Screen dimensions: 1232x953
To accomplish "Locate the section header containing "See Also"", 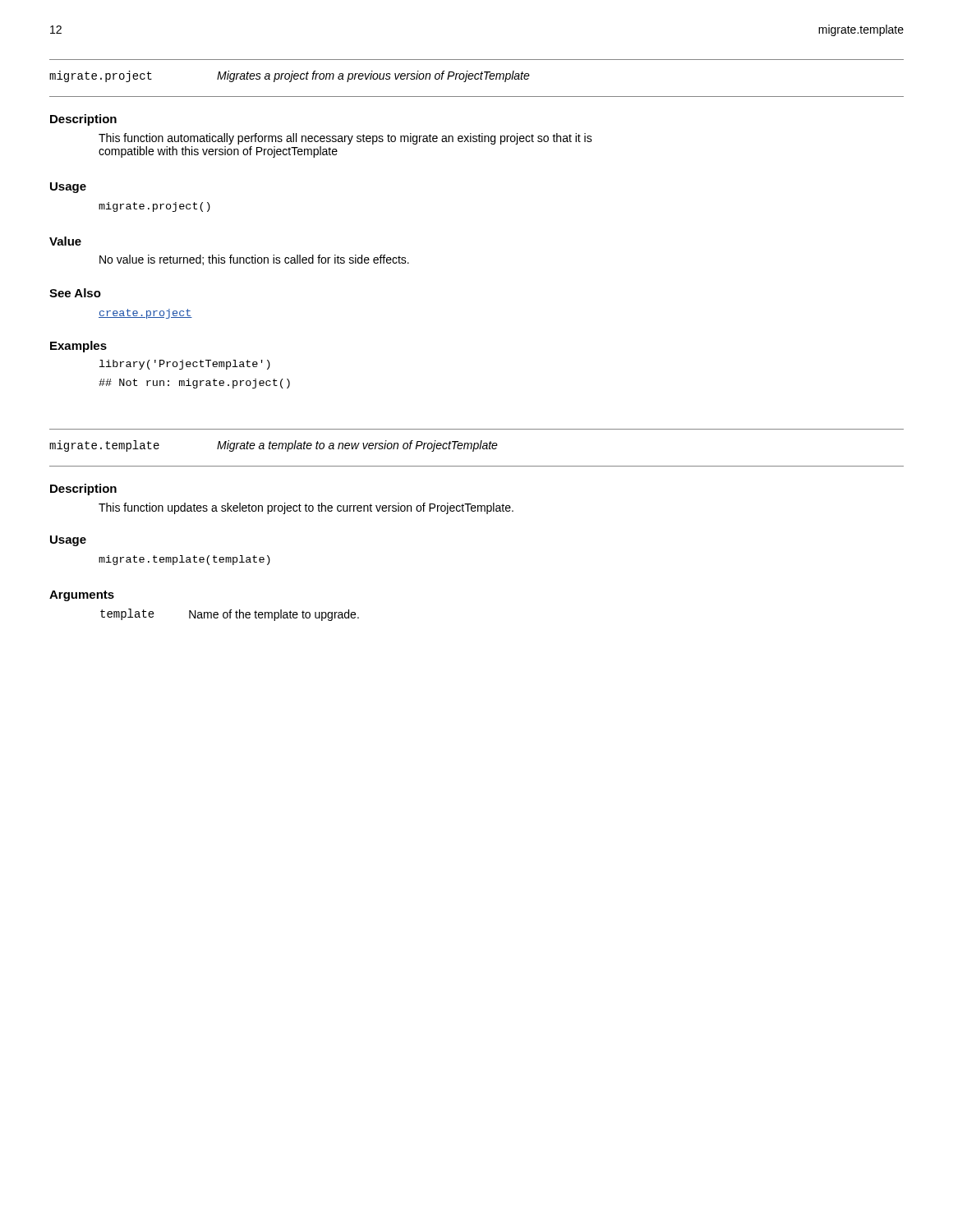I will [x=75, y=293].
